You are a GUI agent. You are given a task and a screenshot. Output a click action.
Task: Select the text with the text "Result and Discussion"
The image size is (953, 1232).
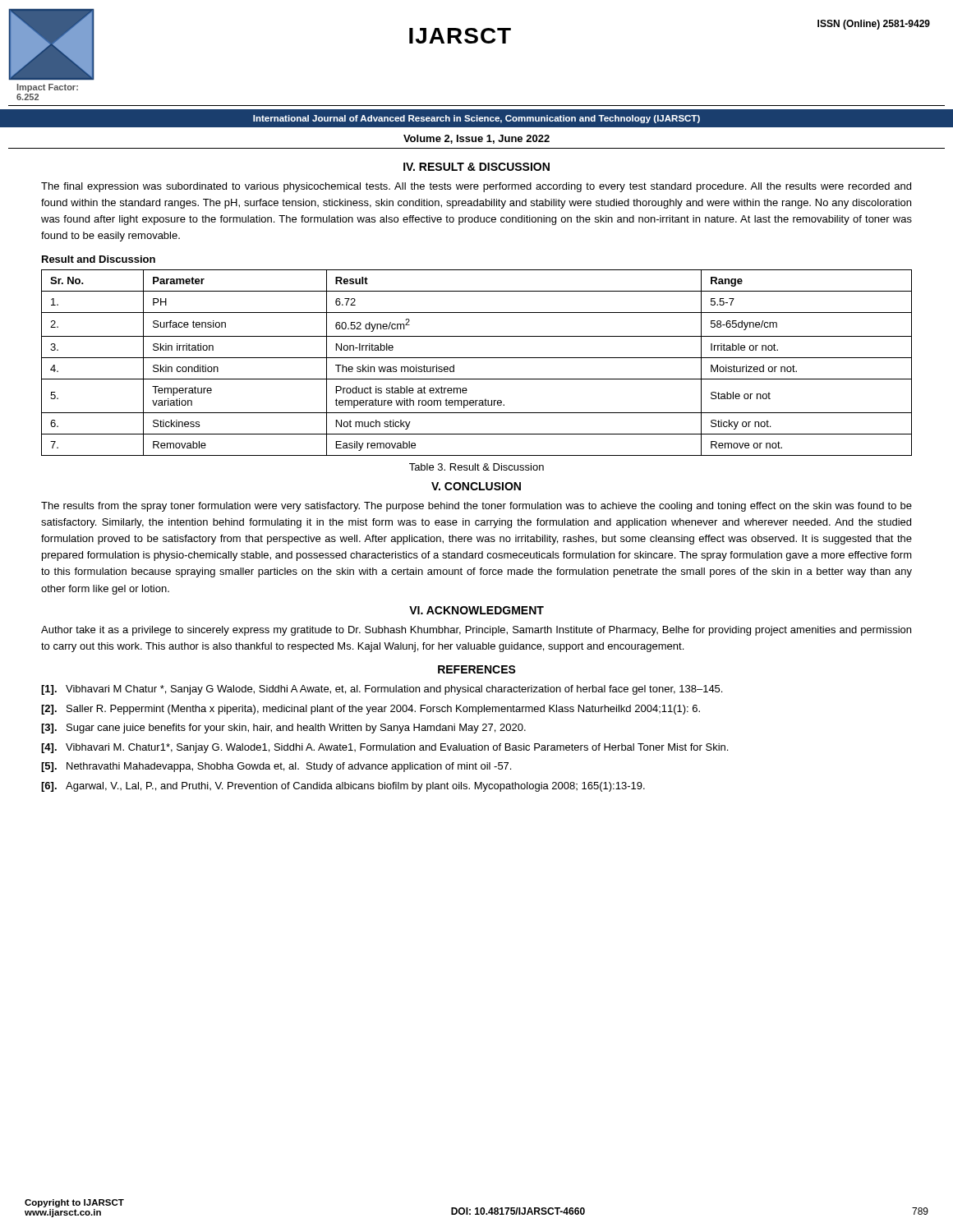pos(98,259)
